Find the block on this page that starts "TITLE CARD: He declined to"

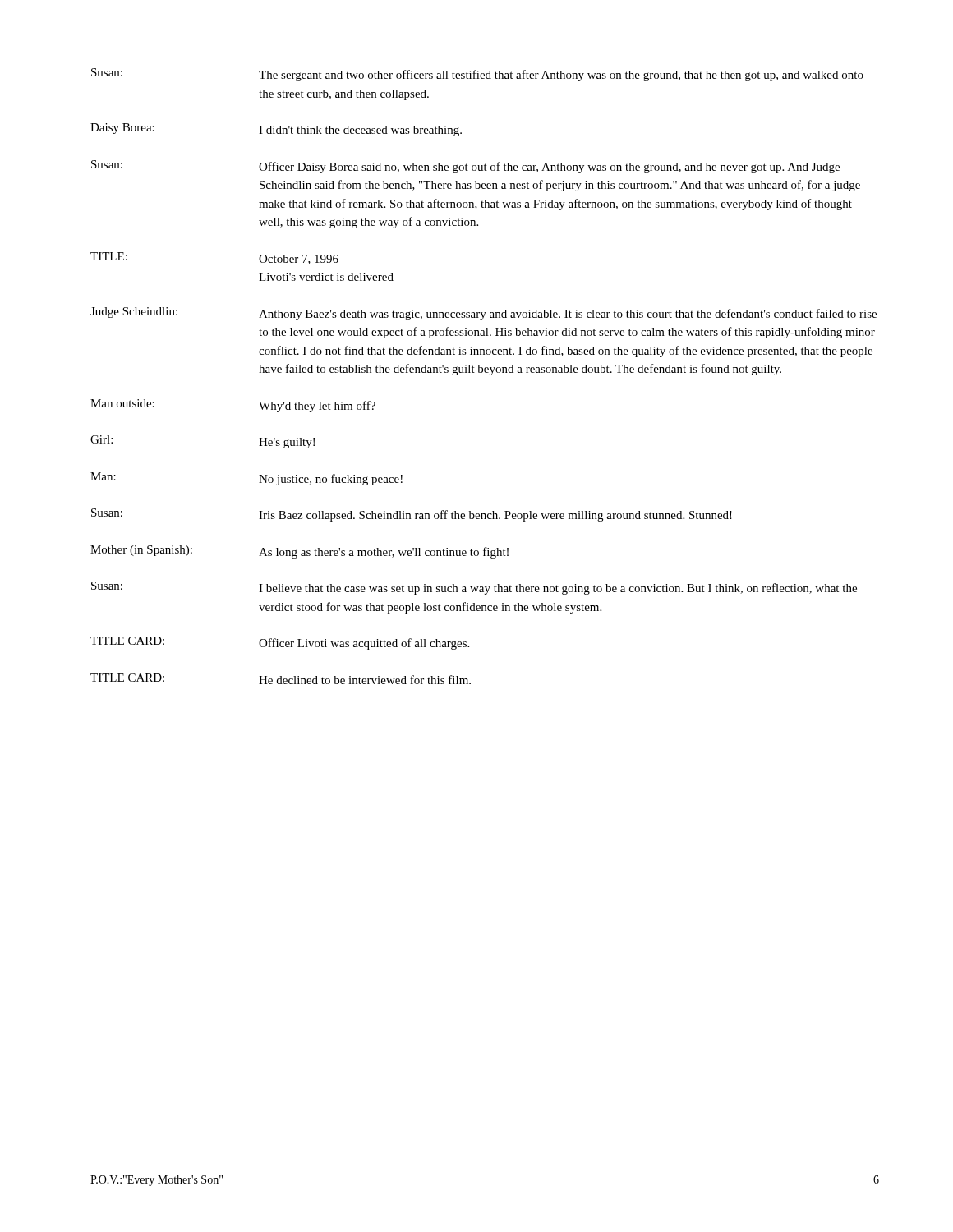(281, 679)
